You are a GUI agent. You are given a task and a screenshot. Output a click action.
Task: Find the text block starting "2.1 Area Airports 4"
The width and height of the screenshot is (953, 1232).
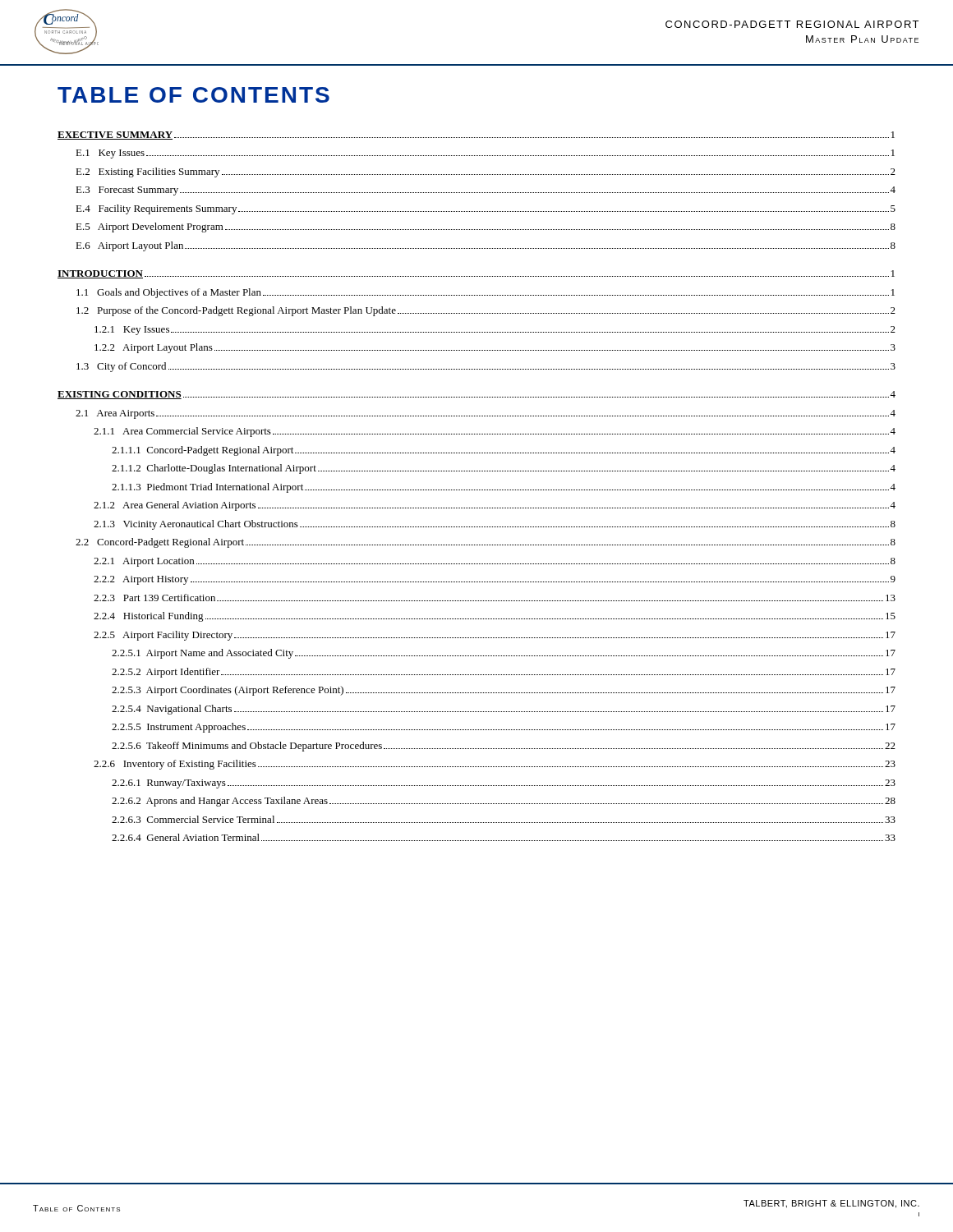(476, 412)
